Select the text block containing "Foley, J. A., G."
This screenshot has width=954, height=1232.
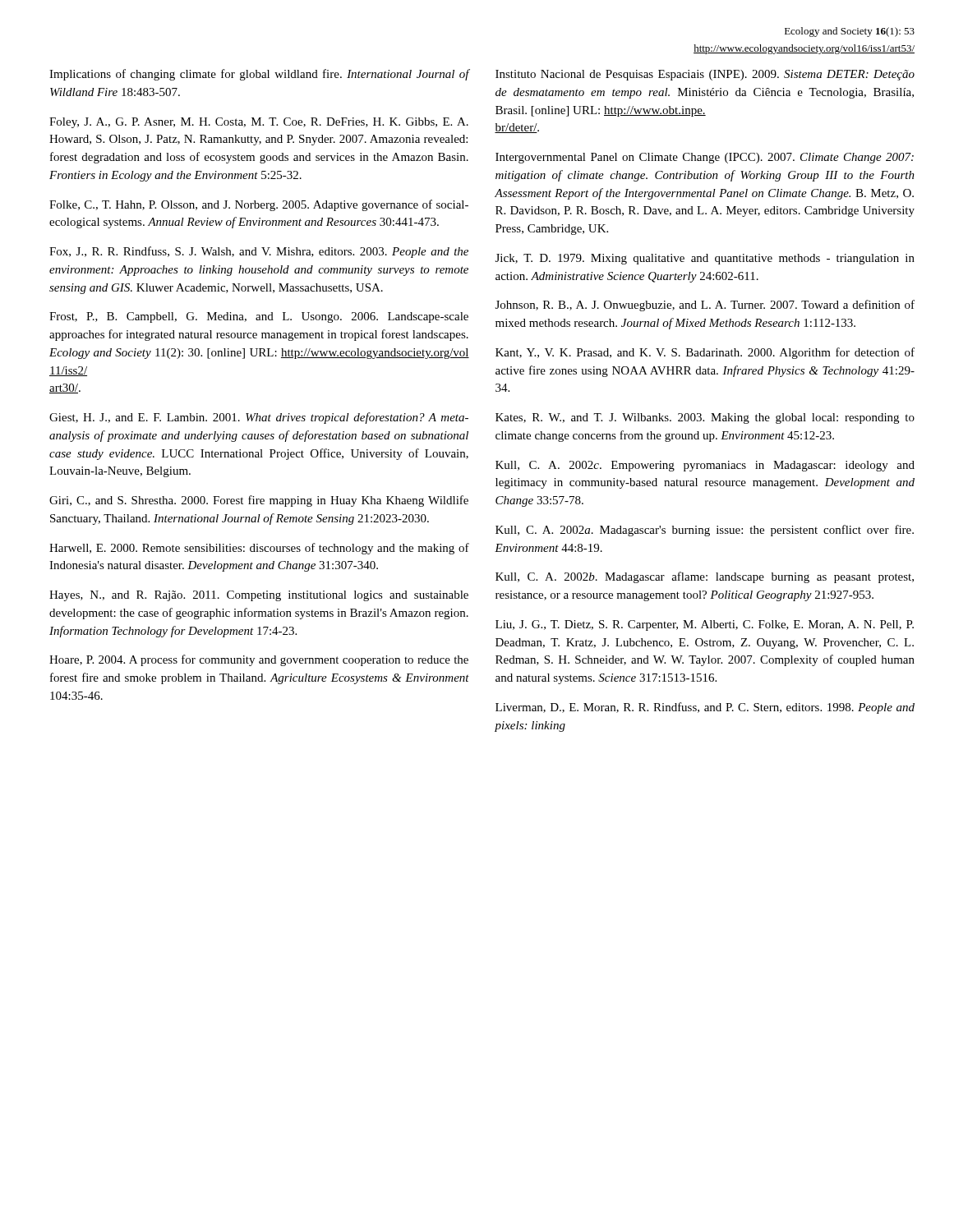click(259, 148)
